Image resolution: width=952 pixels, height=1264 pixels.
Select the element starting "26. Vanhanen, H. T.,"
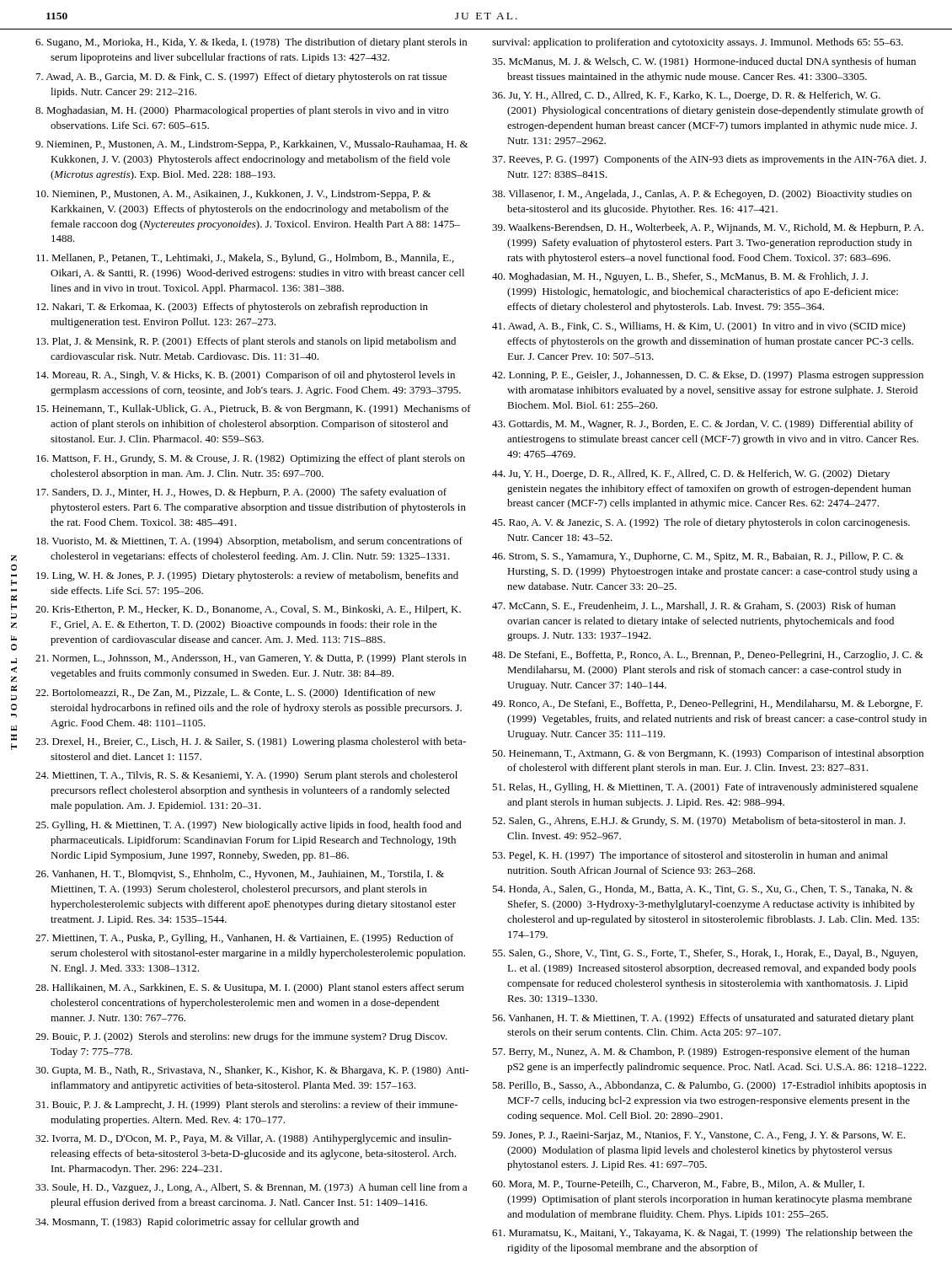click(x=246, y=896)
